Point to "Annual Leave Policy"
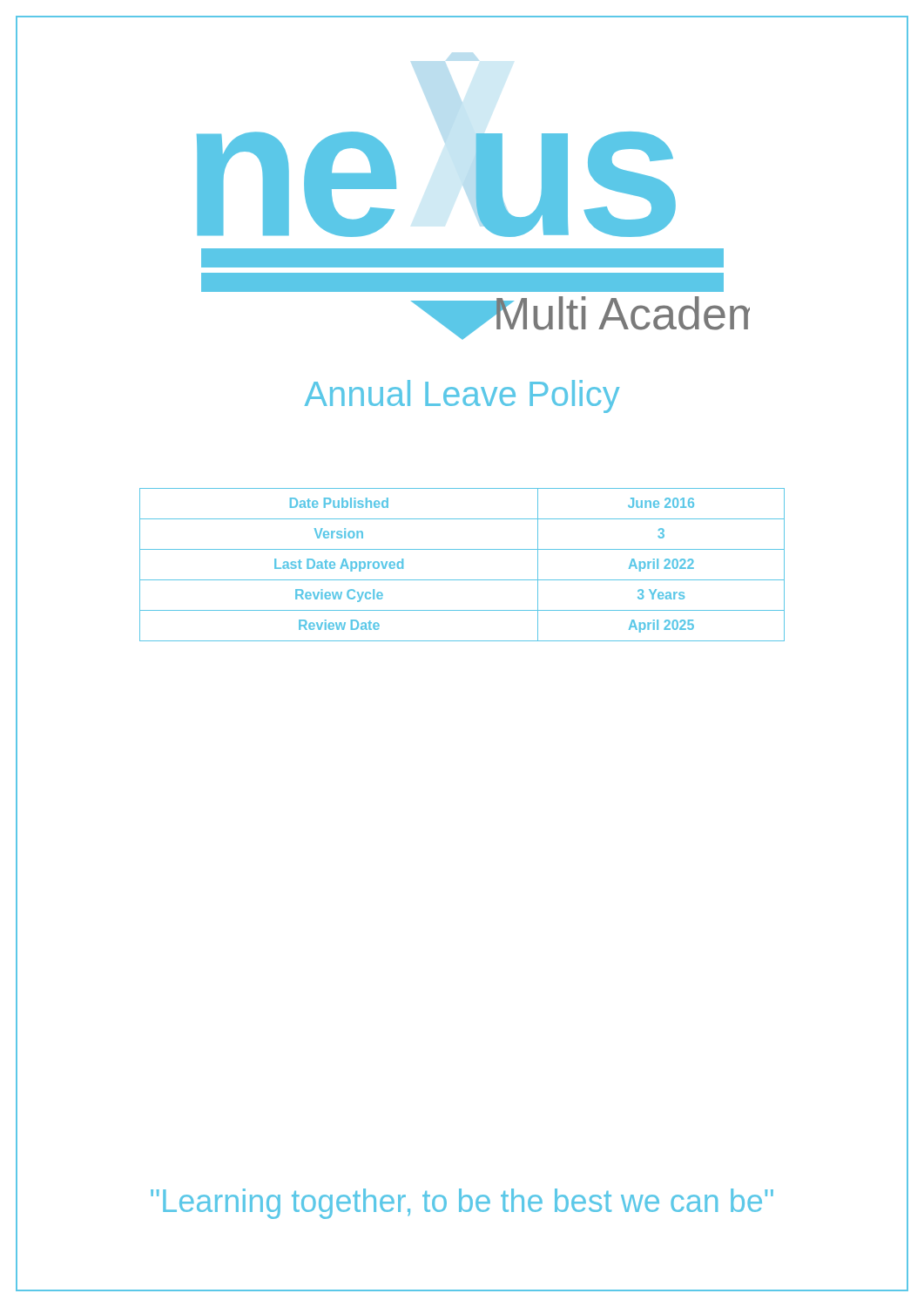The width and height of the screenshot is (924, 1307). [x=462, y=394]
